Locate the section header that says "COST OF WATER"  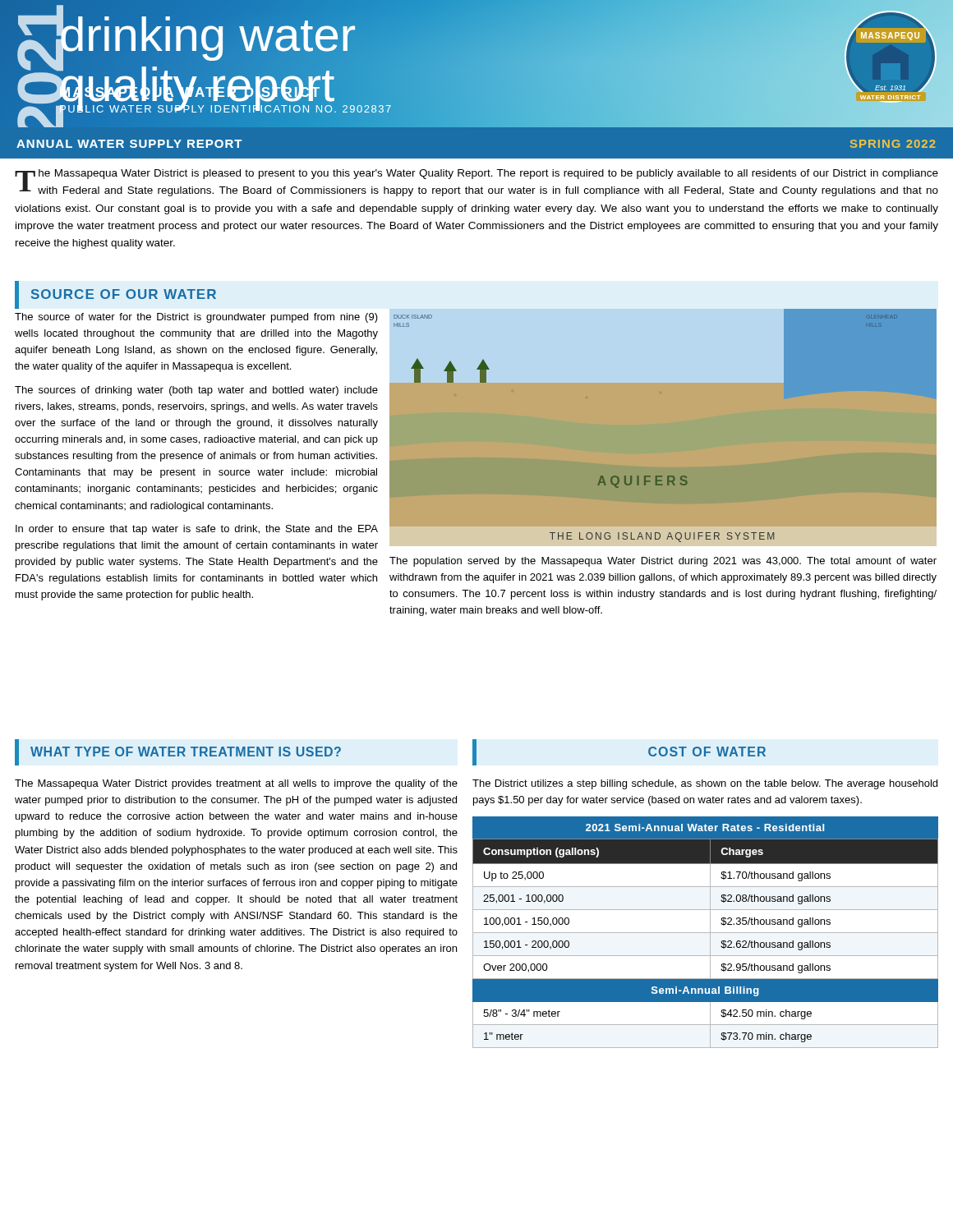tap(705, 752)
